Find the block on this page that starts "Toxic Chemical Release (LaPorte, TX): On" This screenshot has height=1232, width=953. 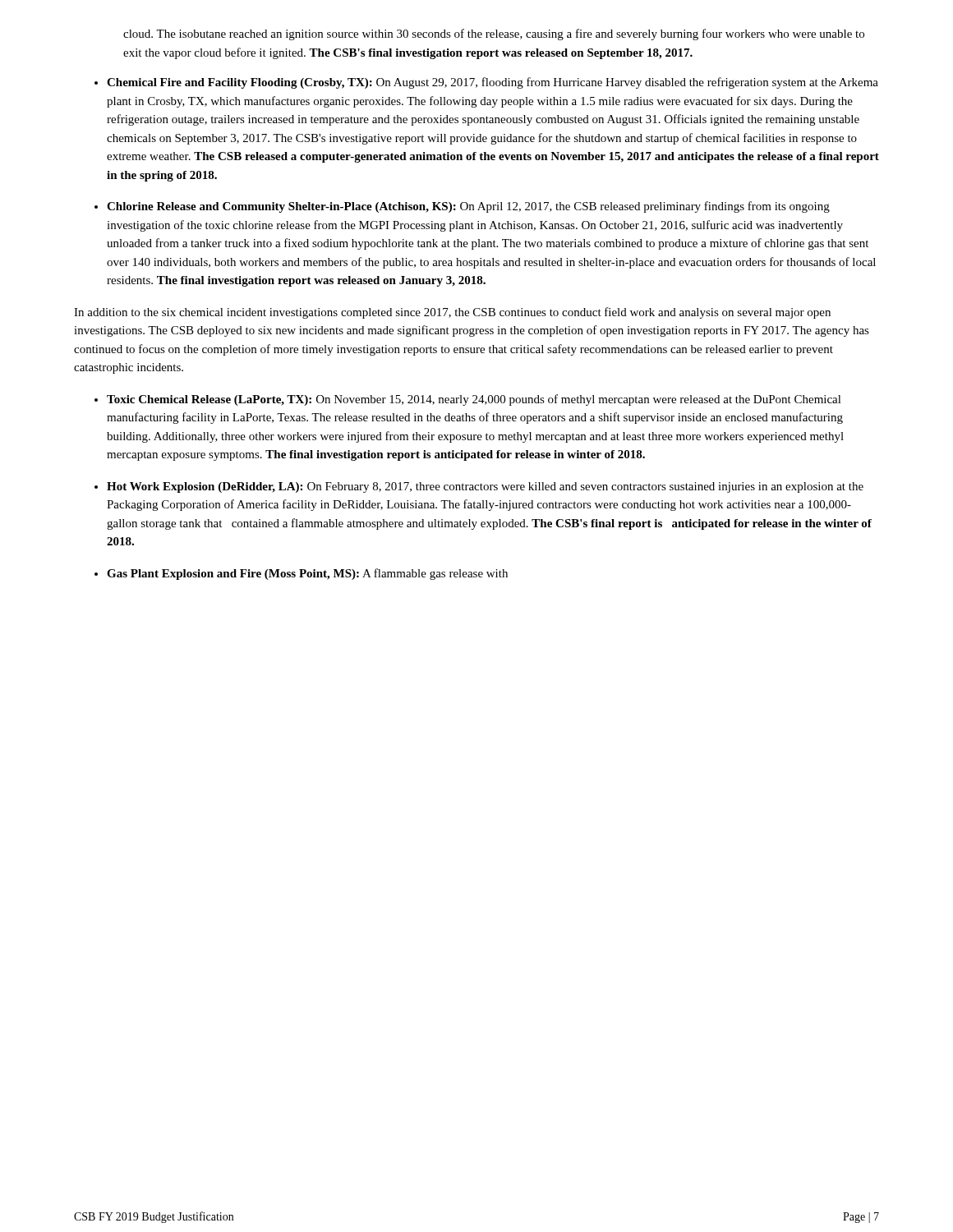click(475, 426)
